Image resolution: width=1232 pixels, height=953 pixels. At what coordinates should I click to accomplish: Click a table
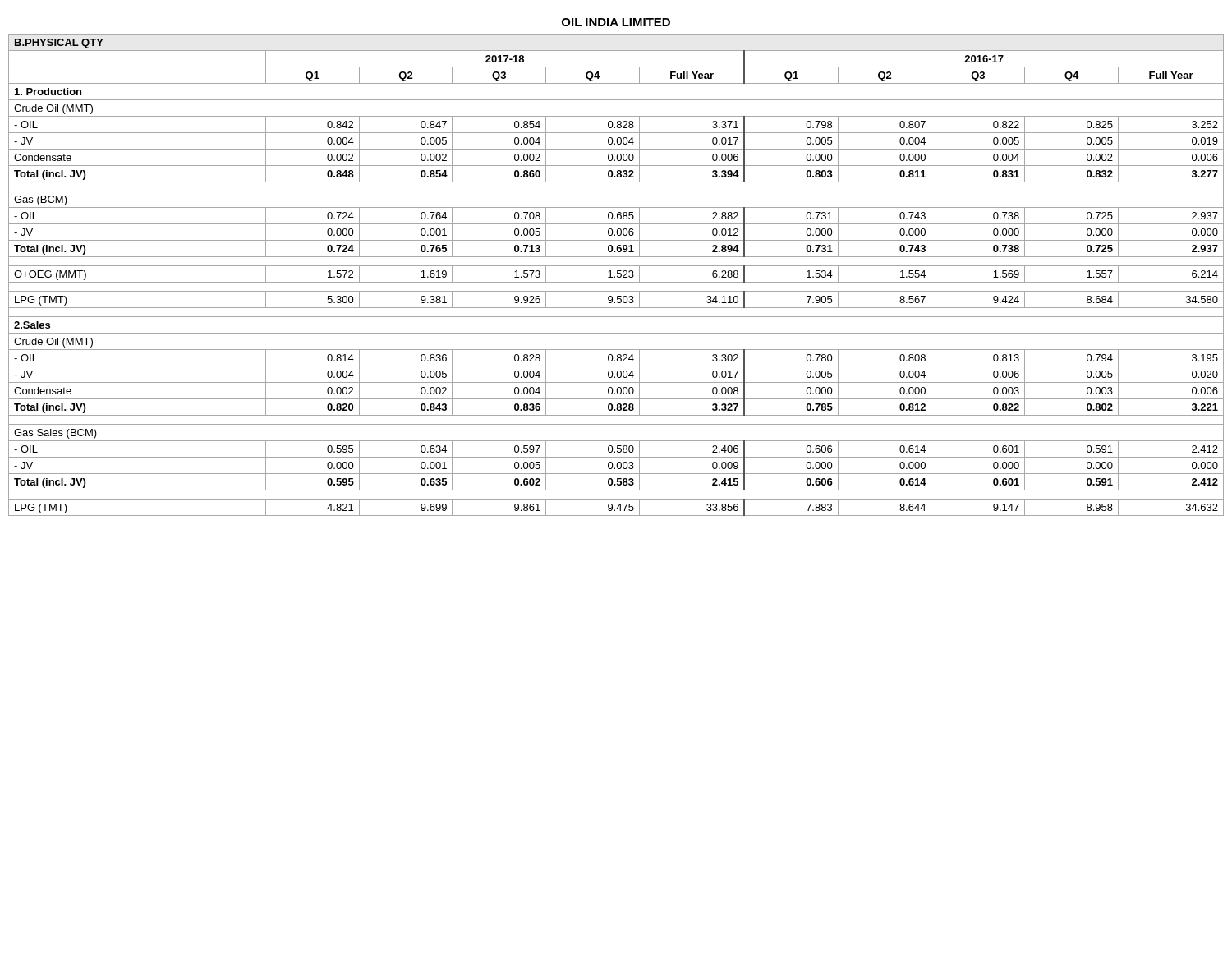pos(616,275)
